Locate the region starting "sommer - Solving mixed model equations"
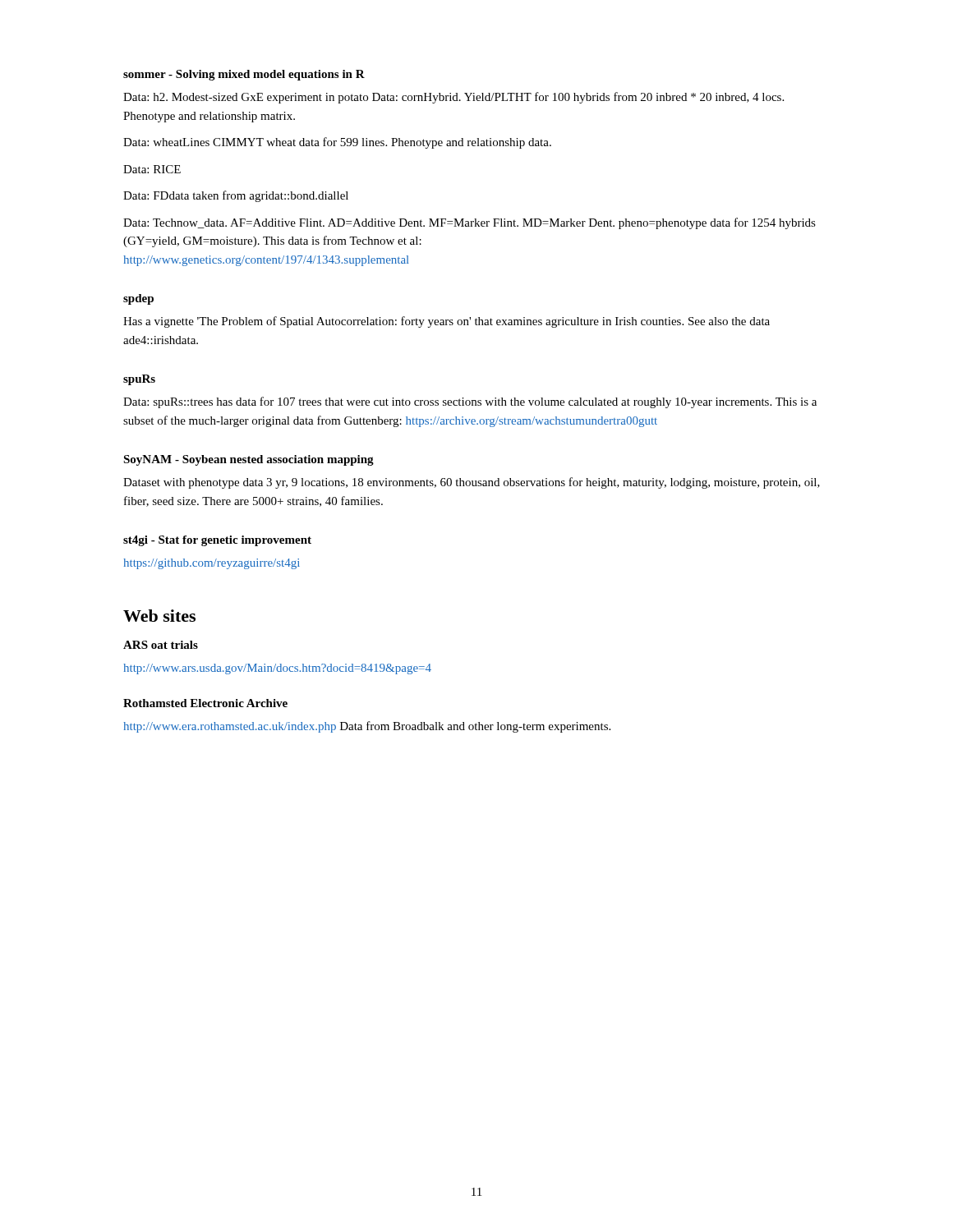This screenshot has height=1232, width=953. (244, 74)
